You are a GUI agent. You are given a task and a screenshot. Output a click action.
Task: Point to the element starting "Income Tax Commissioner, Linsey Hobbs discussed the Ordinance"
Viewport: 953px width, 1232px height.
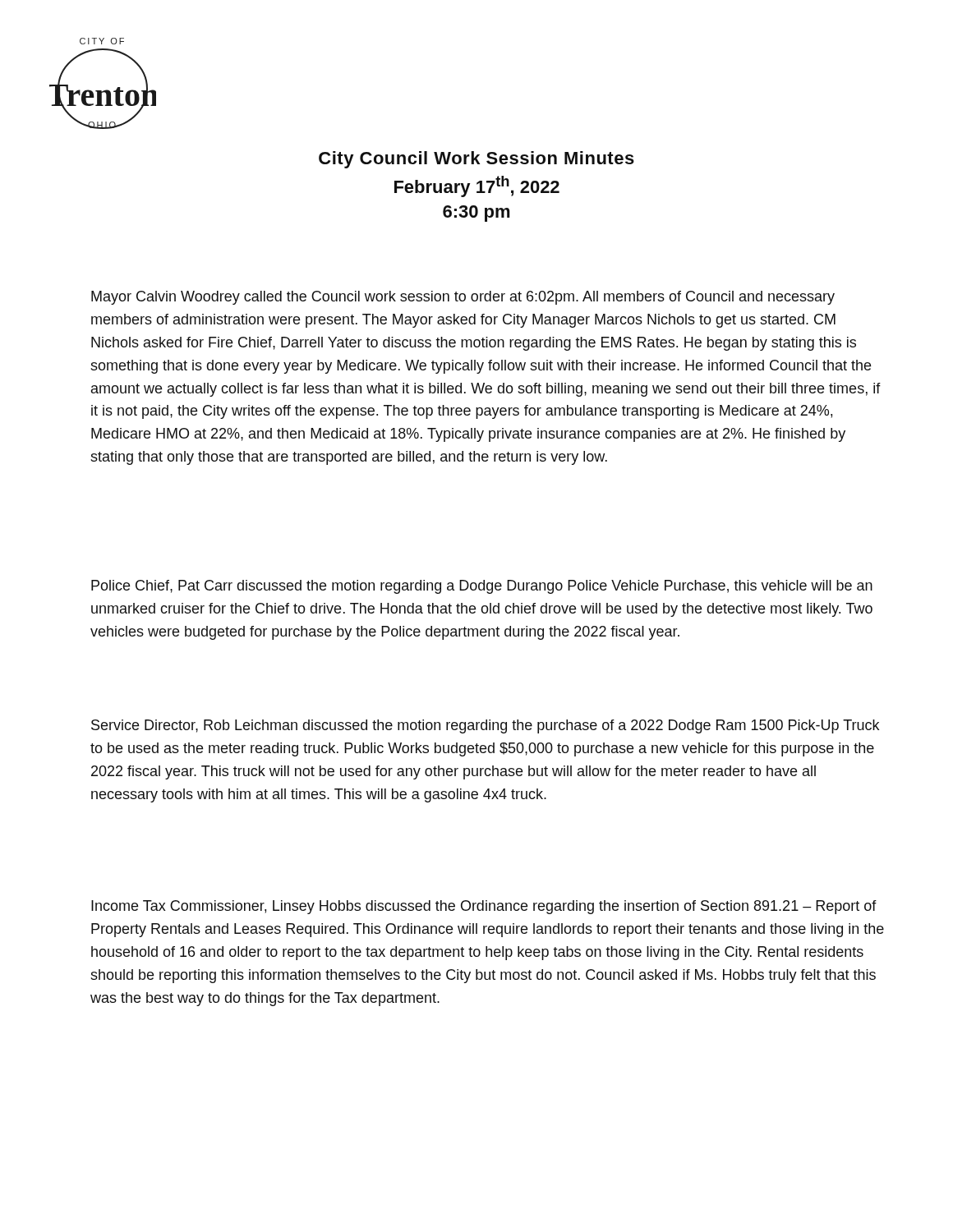pos(487,952)
